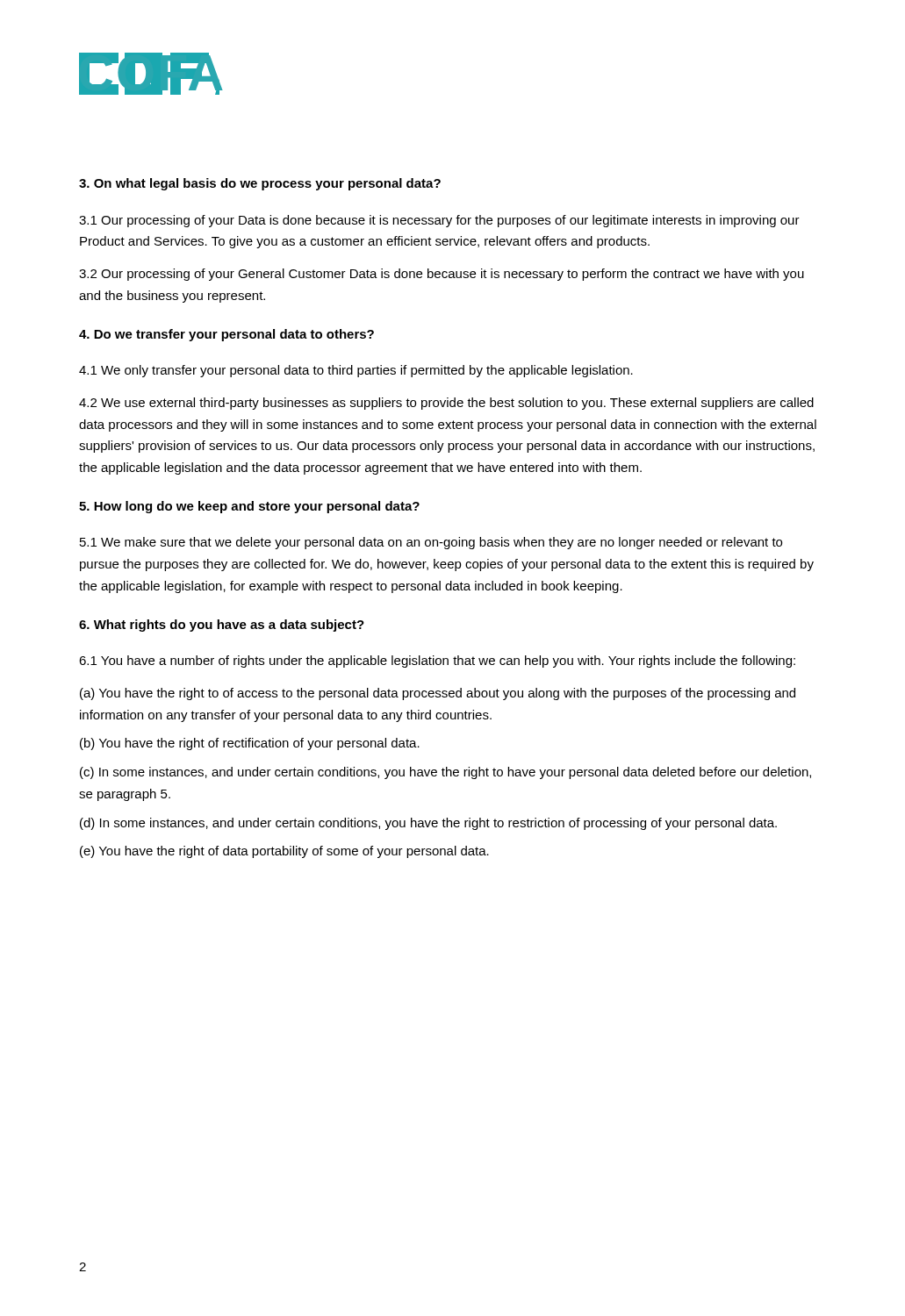Screen dimensions: 1316x905
Task: Find the section header on this page that starts "3. On what legal basis do we"
Action: point(260,183)
